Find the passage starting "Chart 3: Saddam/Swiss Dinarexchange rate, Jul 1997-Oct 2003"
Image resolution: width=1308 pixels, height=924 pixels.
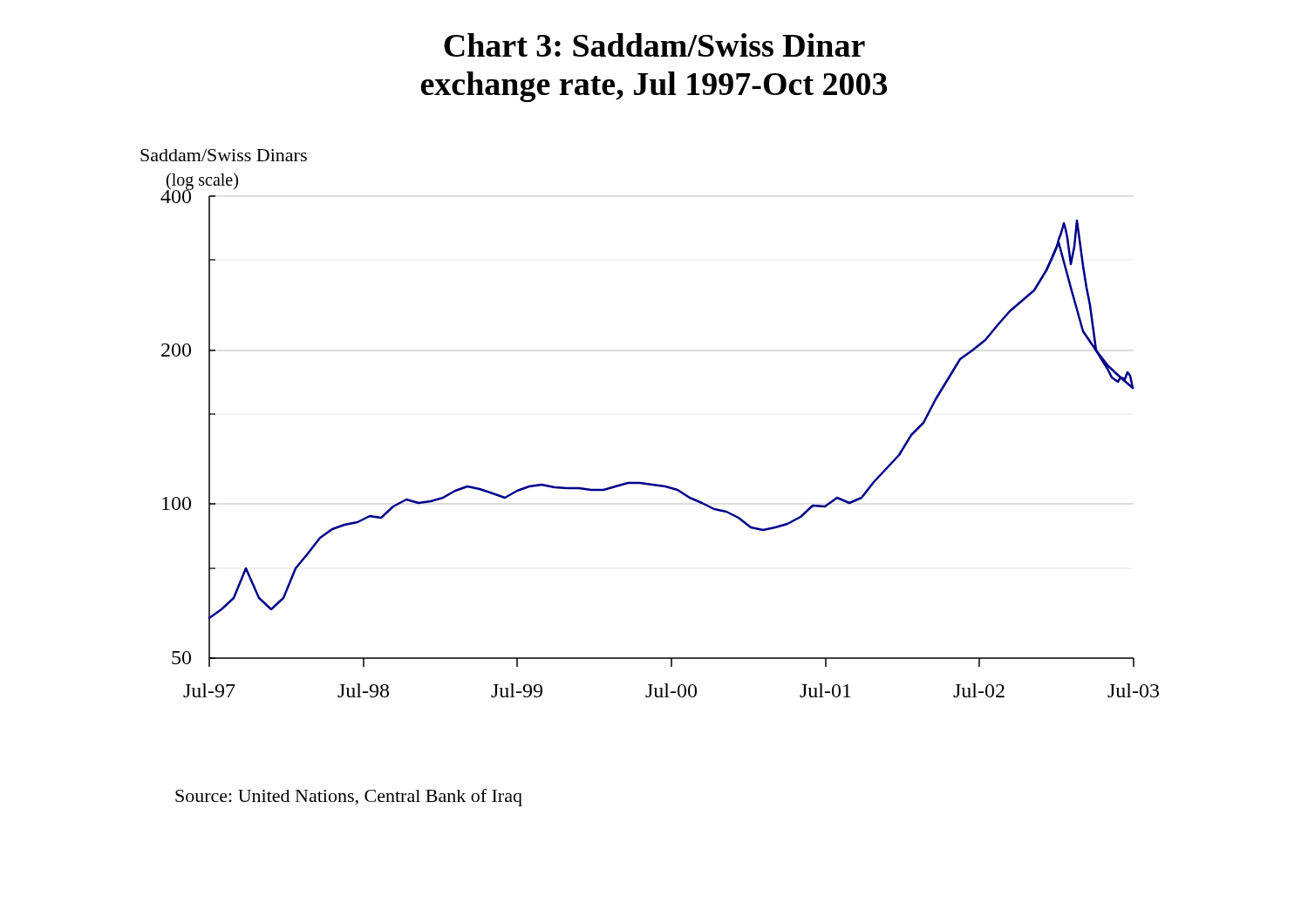[654, 64]
